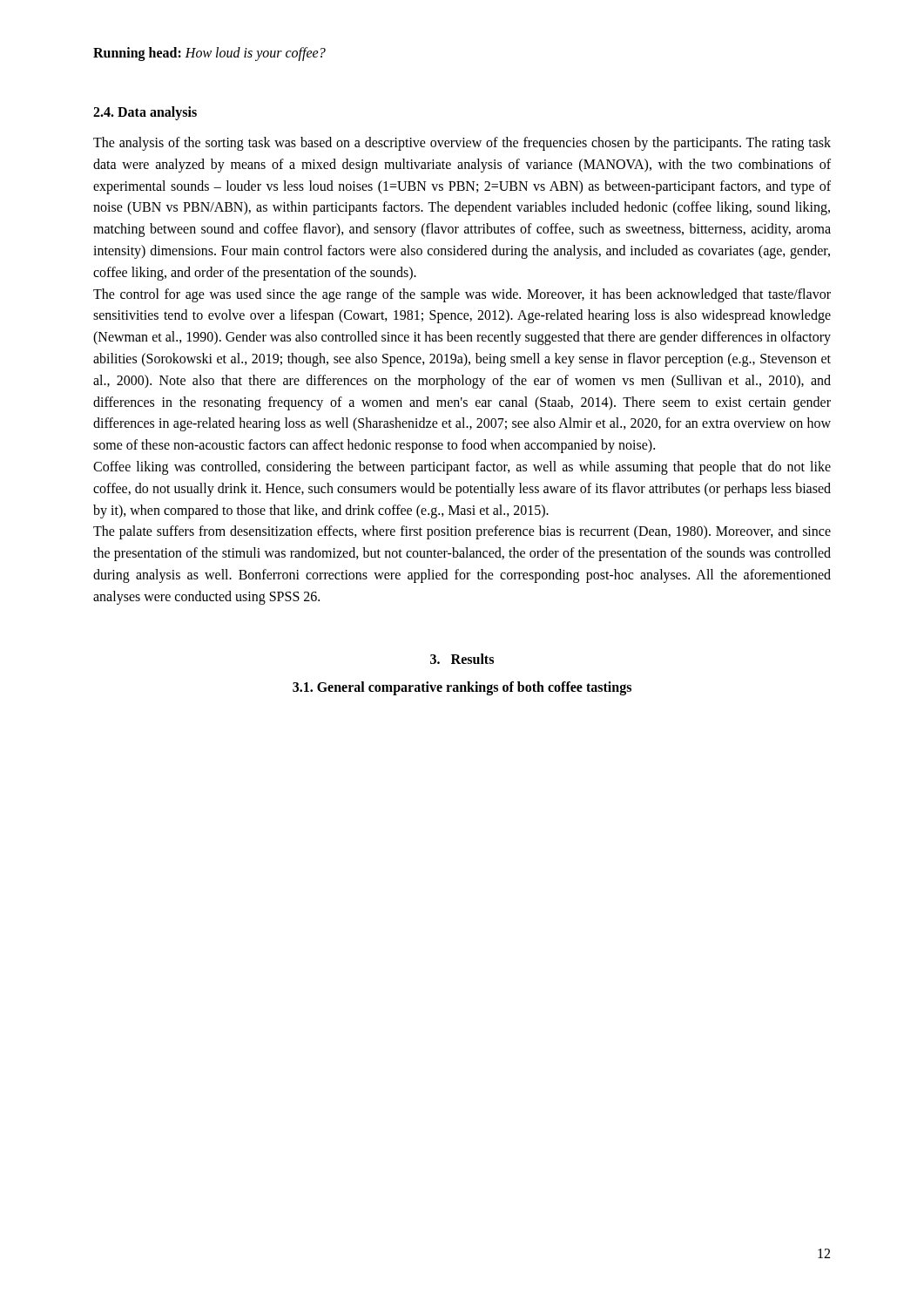Find the block on this page that starts "The analysis of the sorting task"

pos(462,208)
